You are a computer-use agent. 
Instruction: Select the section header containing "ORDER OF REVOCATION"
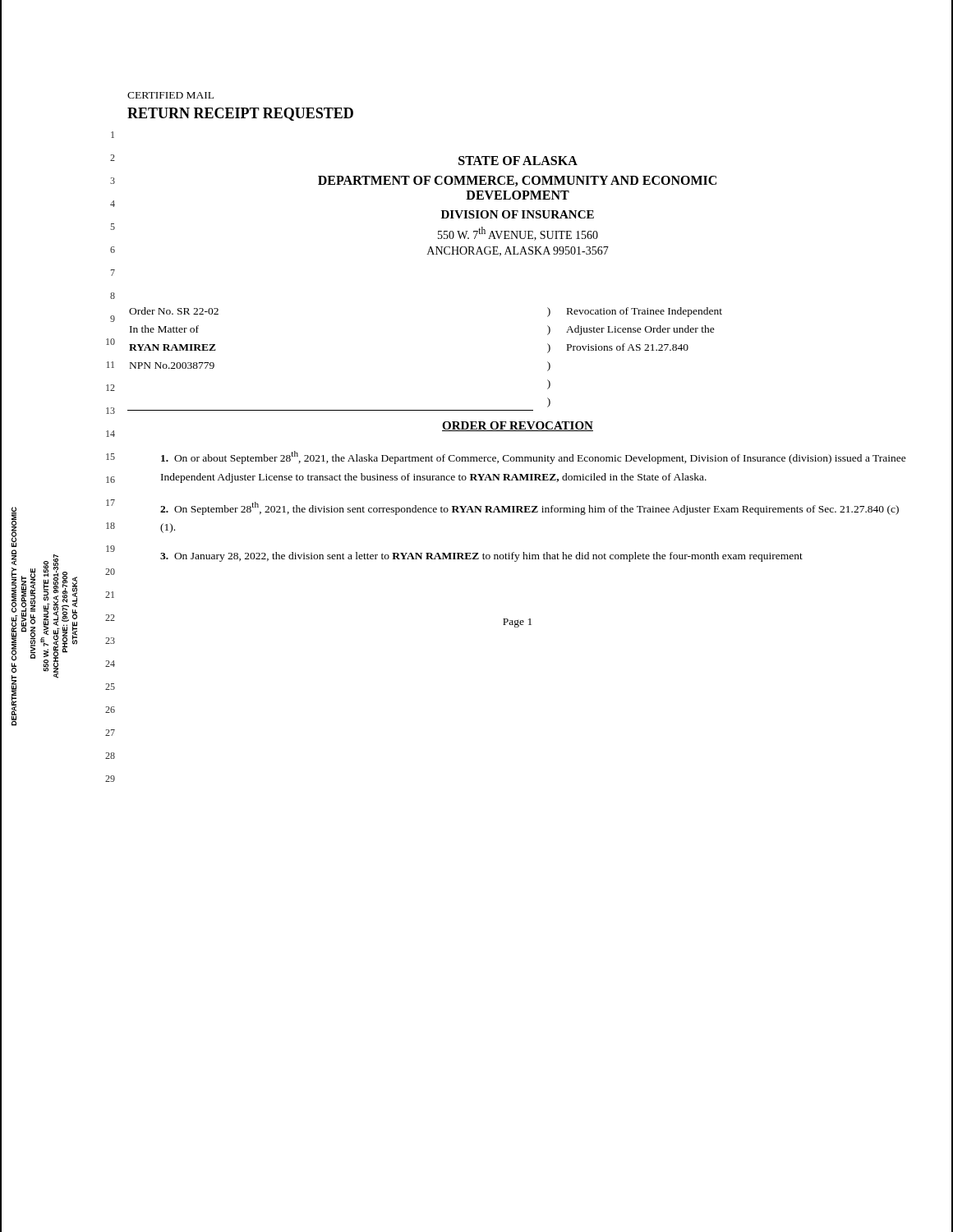tap(518, 426)
